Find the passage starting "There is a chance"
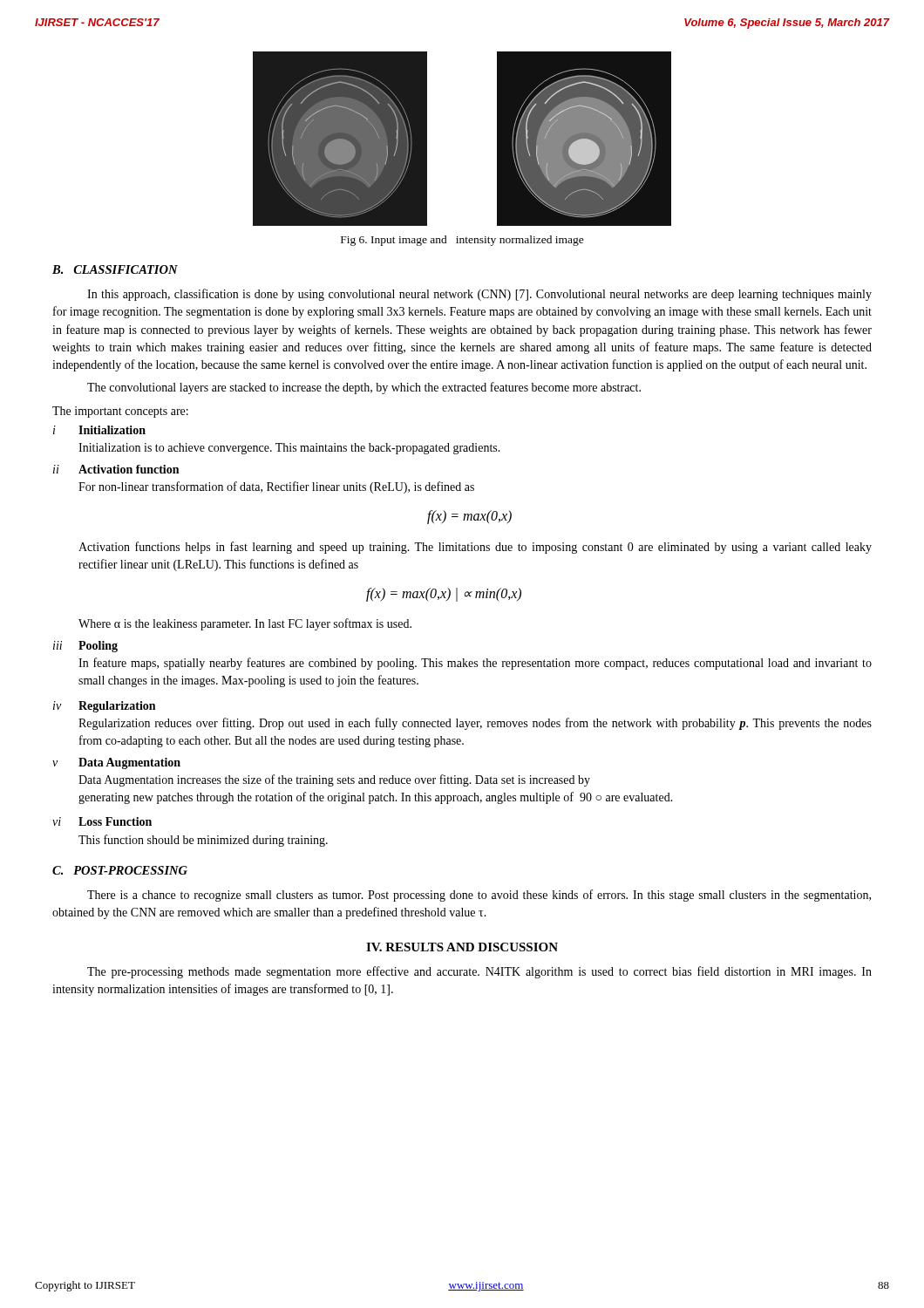 462,904
